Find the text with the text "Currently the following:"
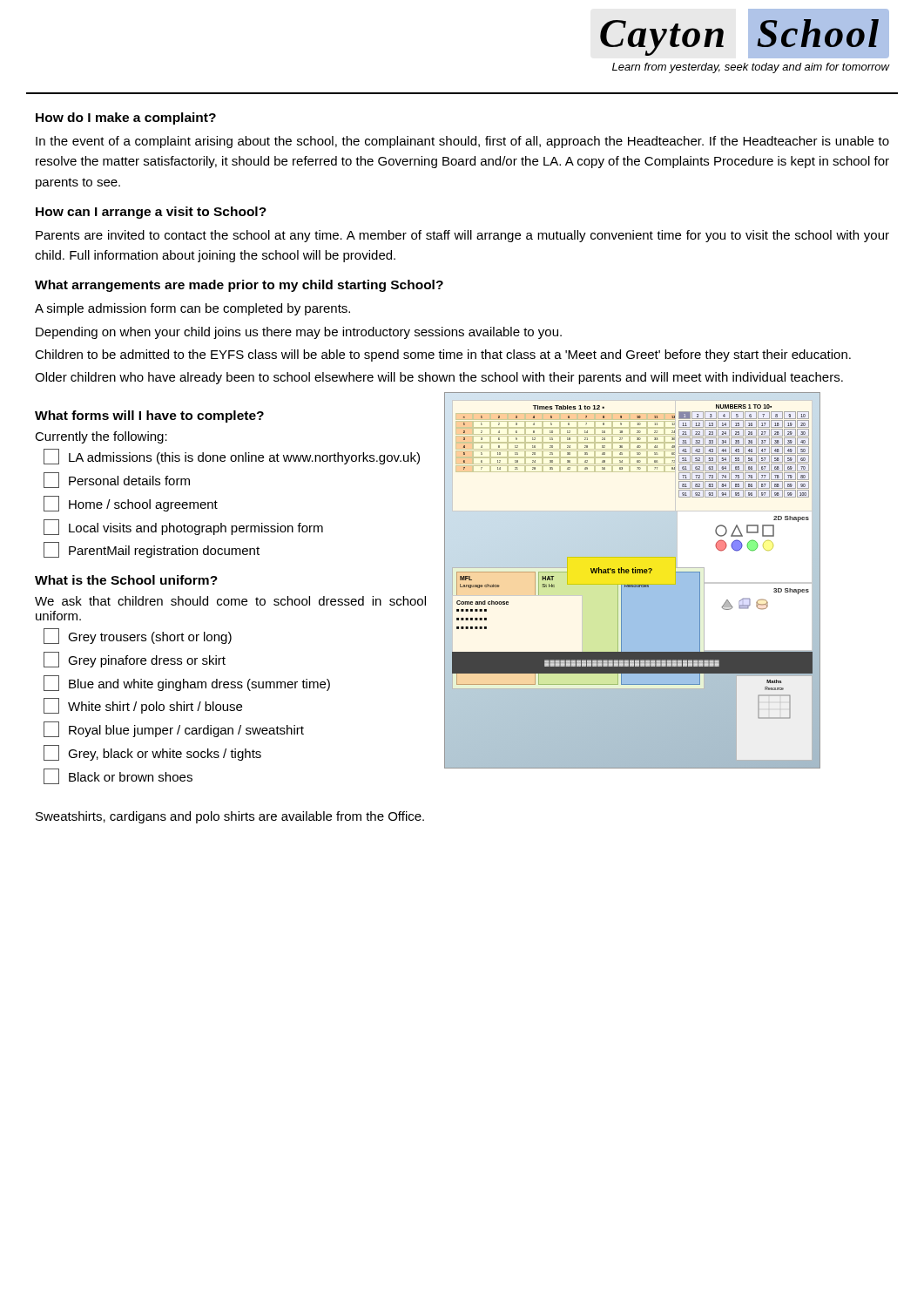Screen dimensions: 1307x924 tap(101, 436)
